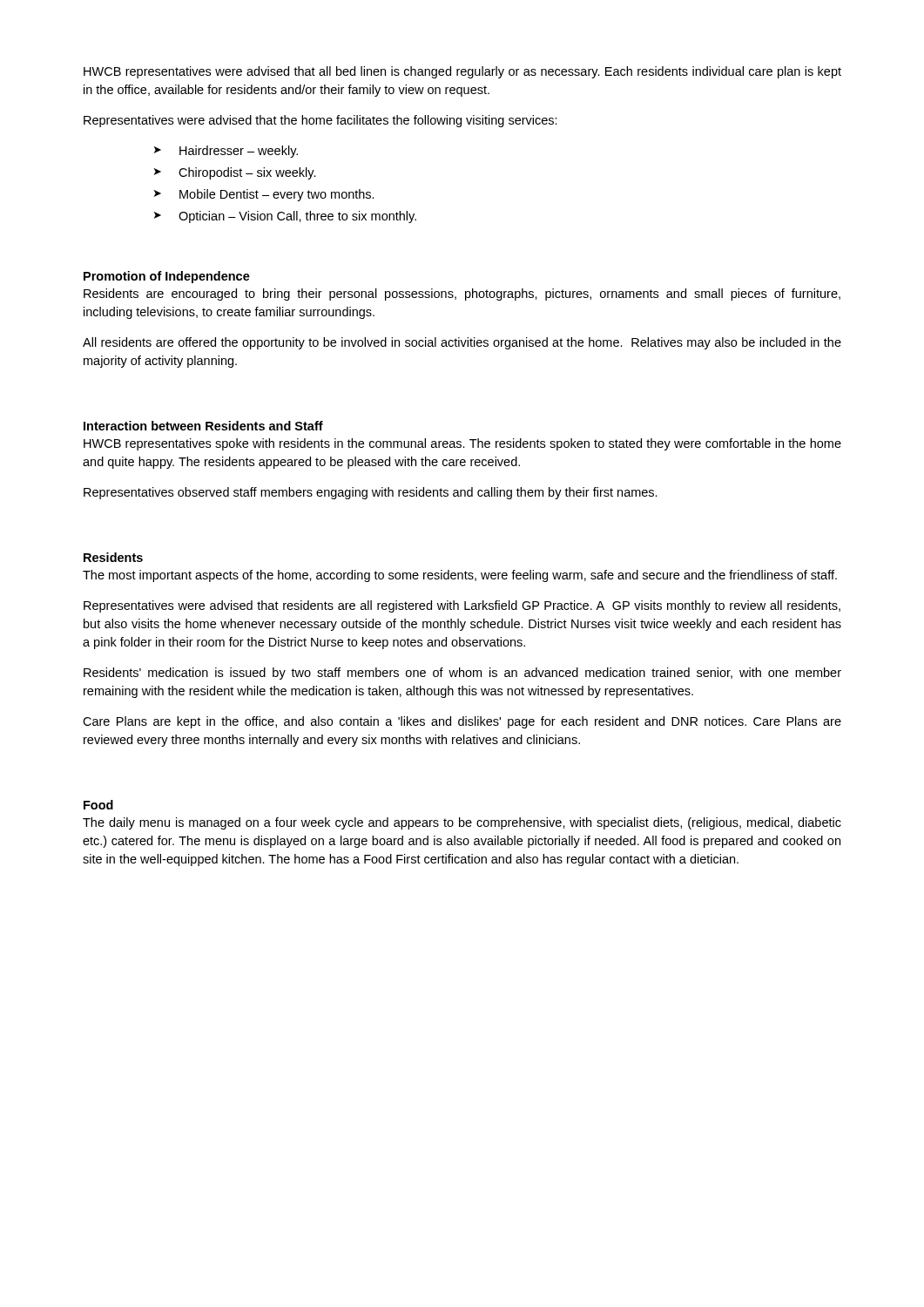Point to the passage starting "Care Plans are kept"

[462, 731]
